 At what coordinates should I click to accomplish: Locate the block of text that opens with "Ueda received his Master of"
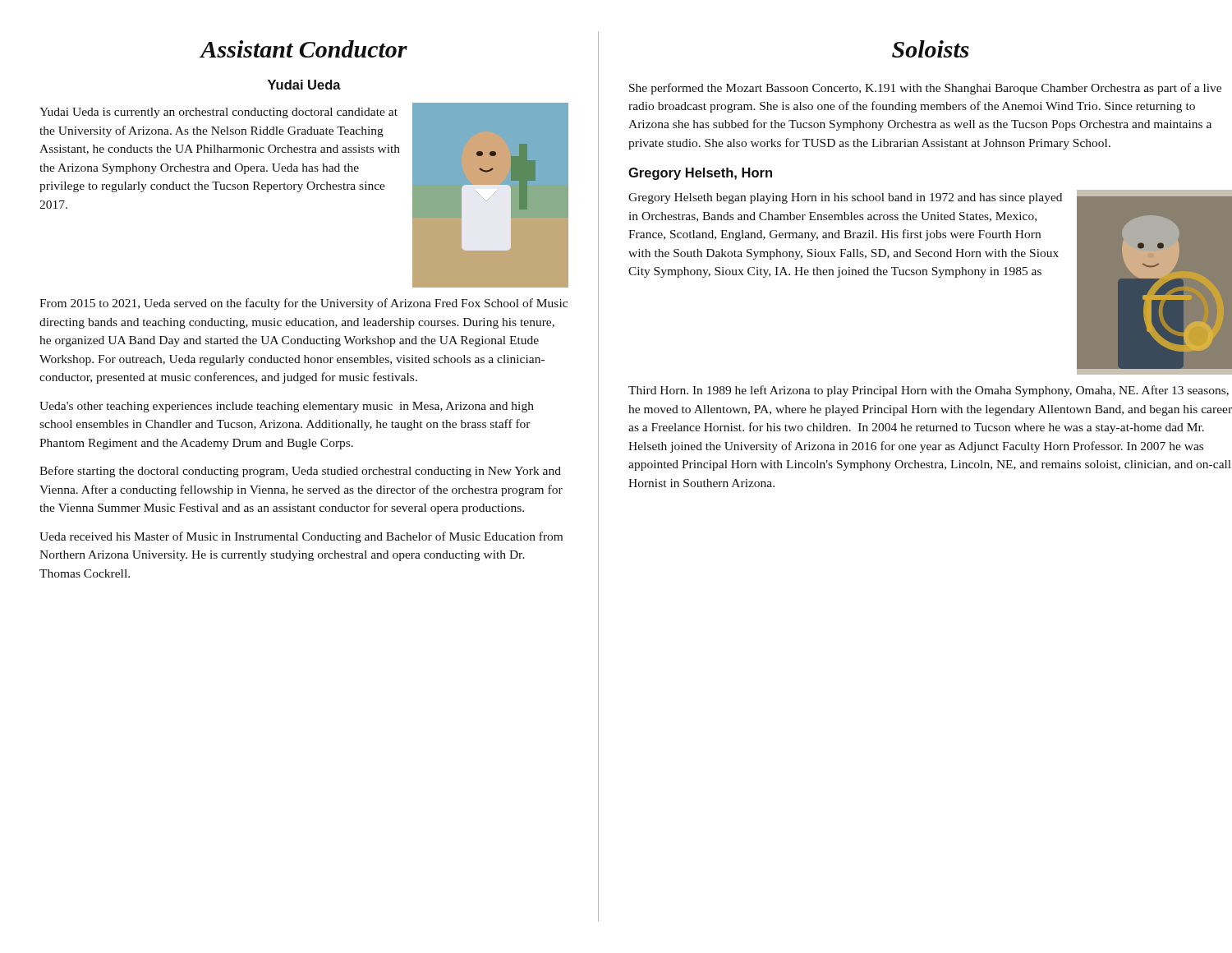coord(304,555)
